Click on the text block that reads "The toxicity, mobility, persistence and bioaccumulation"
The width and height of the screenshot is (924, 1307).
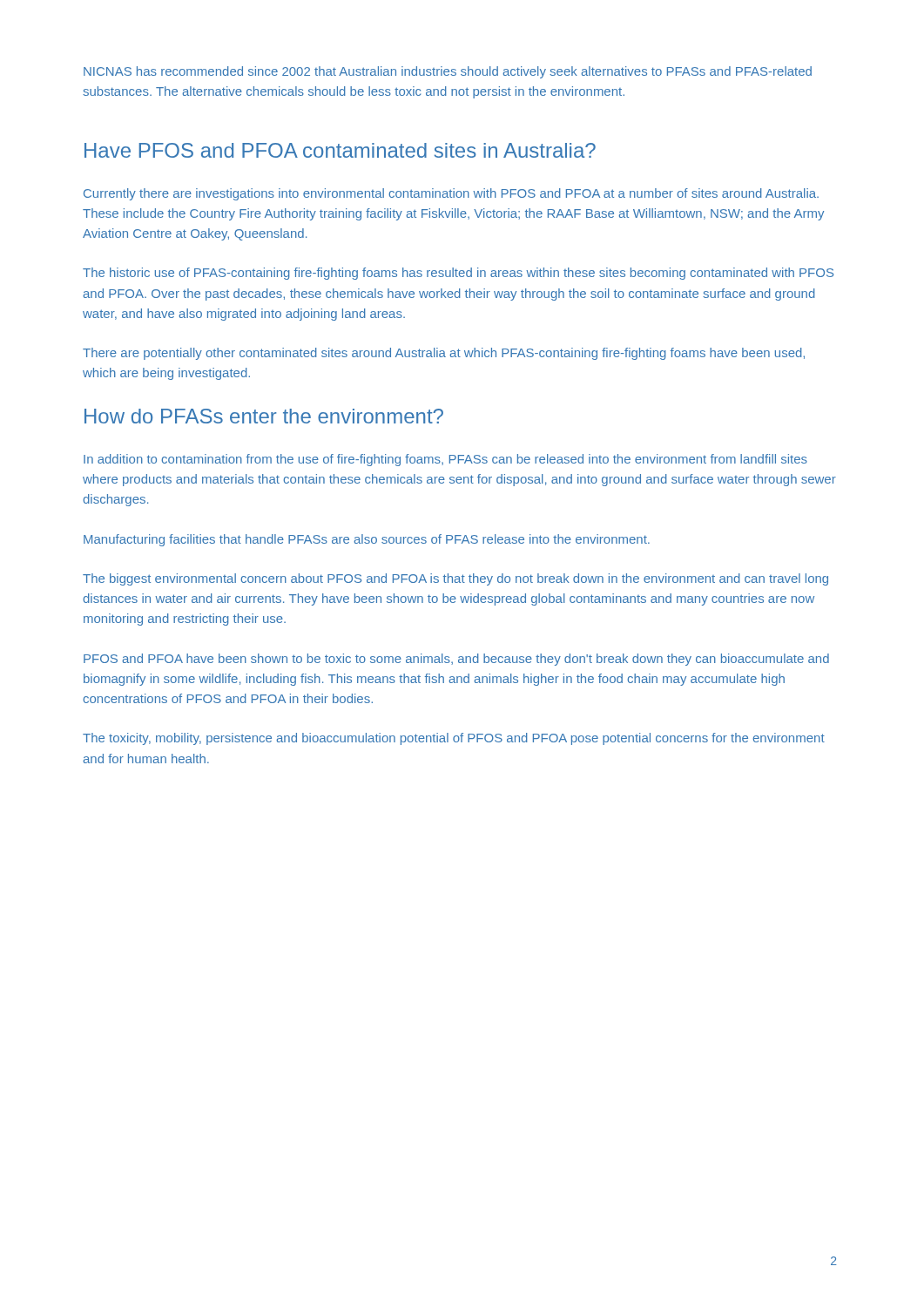[x=453, y=748]
